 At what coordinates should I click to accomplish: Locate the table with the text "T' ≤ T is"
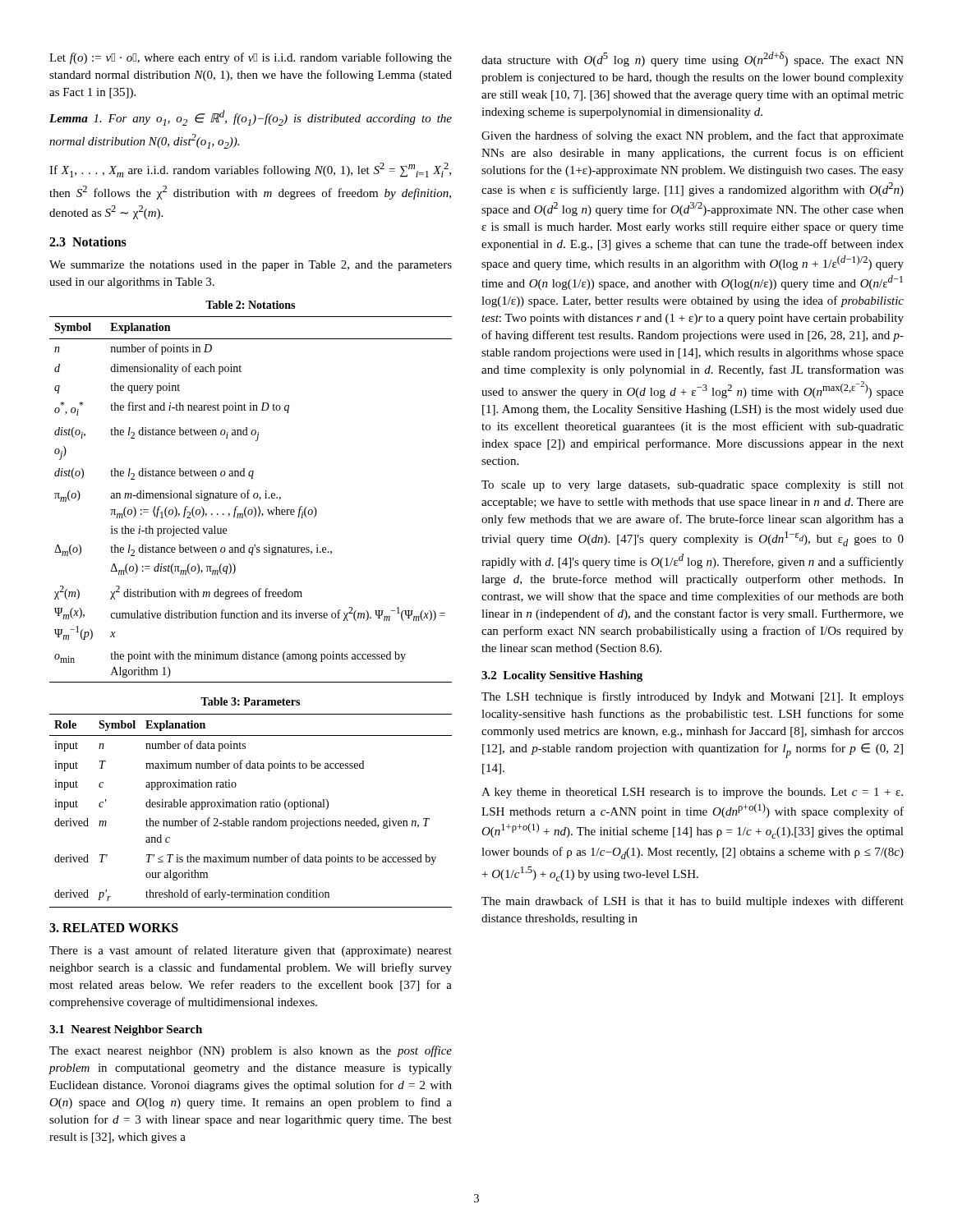[x=251, y=801]
